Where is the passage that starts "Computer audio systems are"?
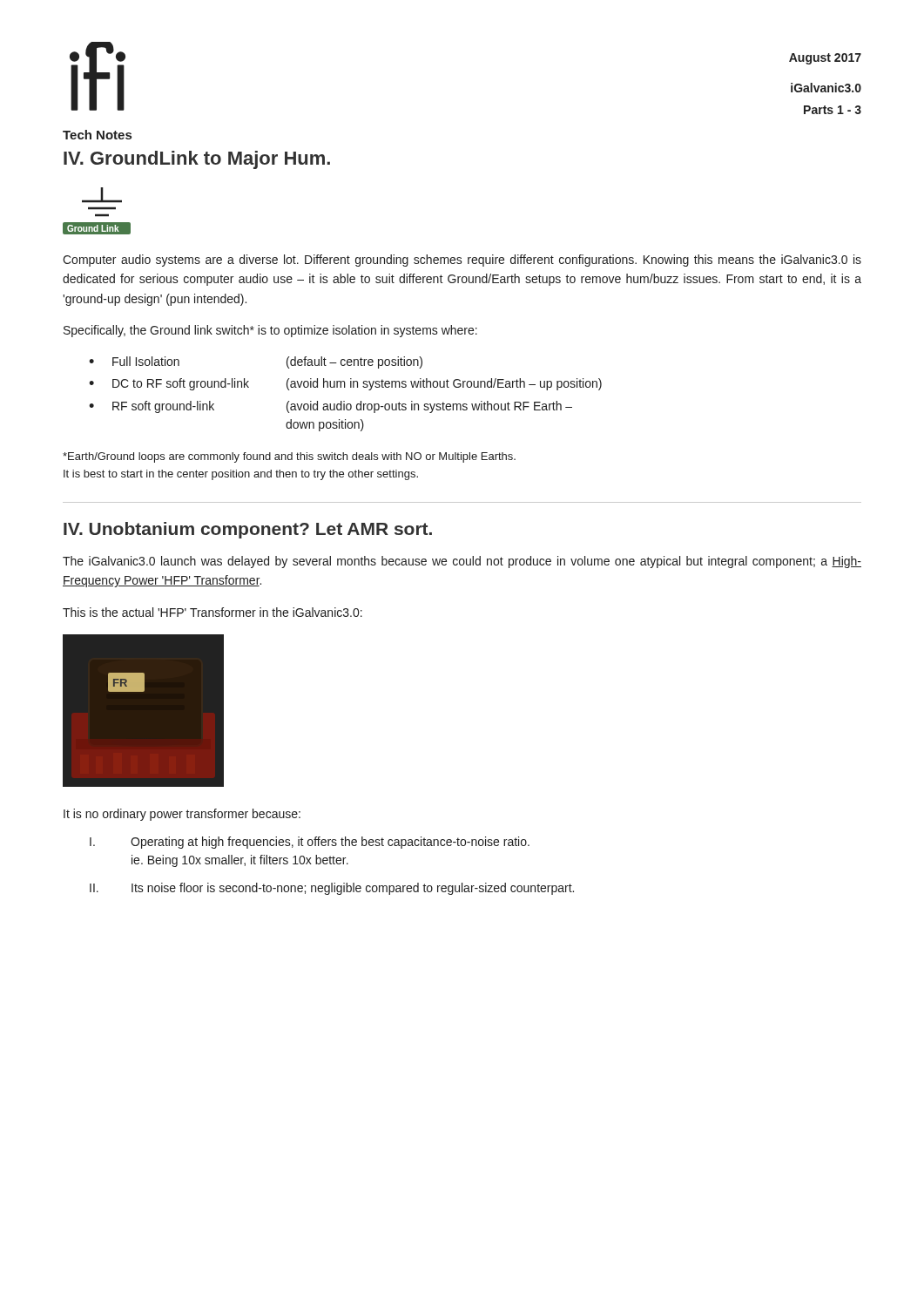Screen dimensions: 1307x924 coord(462,279)
